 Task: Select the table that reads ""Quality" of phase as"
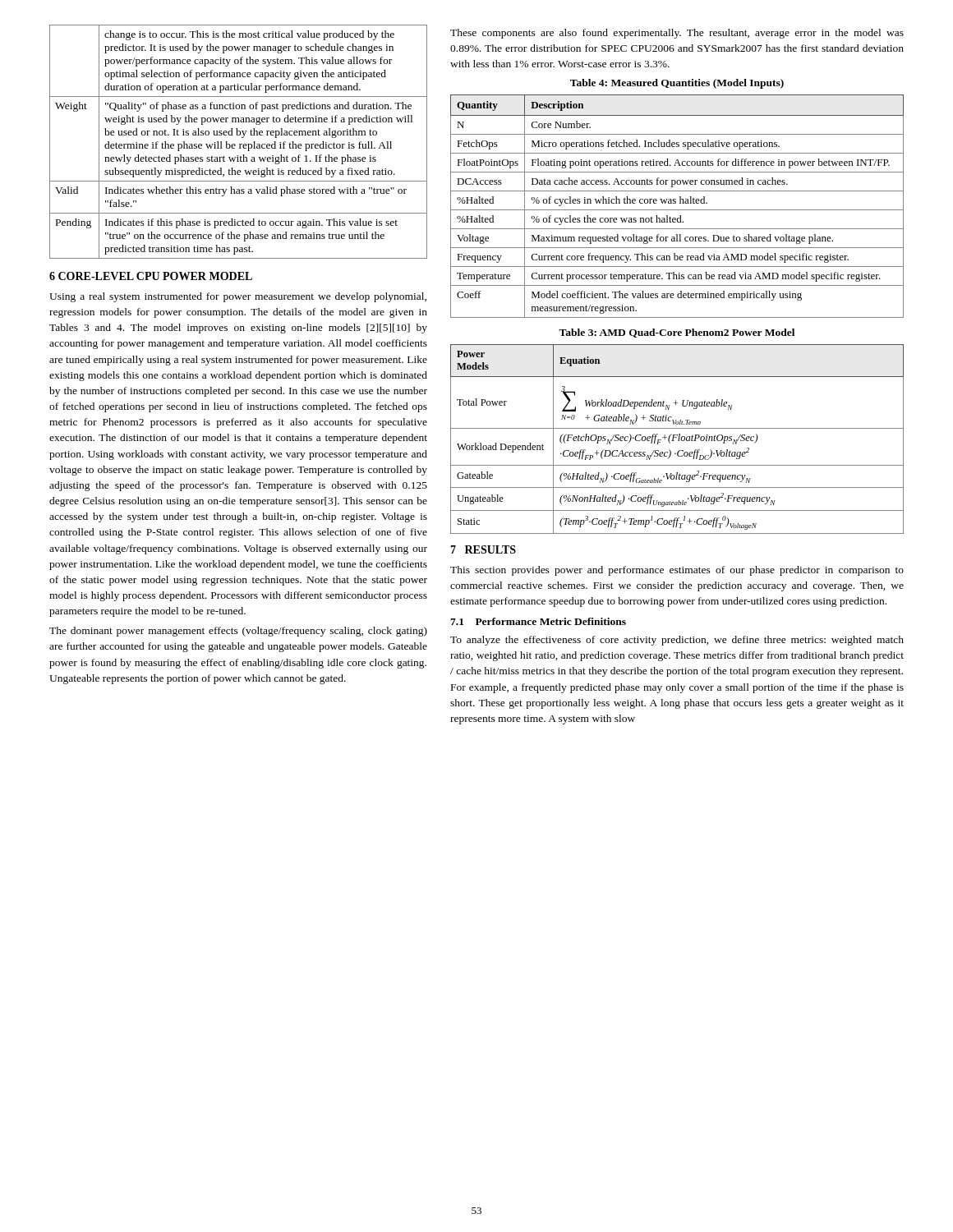coord(238,142)
